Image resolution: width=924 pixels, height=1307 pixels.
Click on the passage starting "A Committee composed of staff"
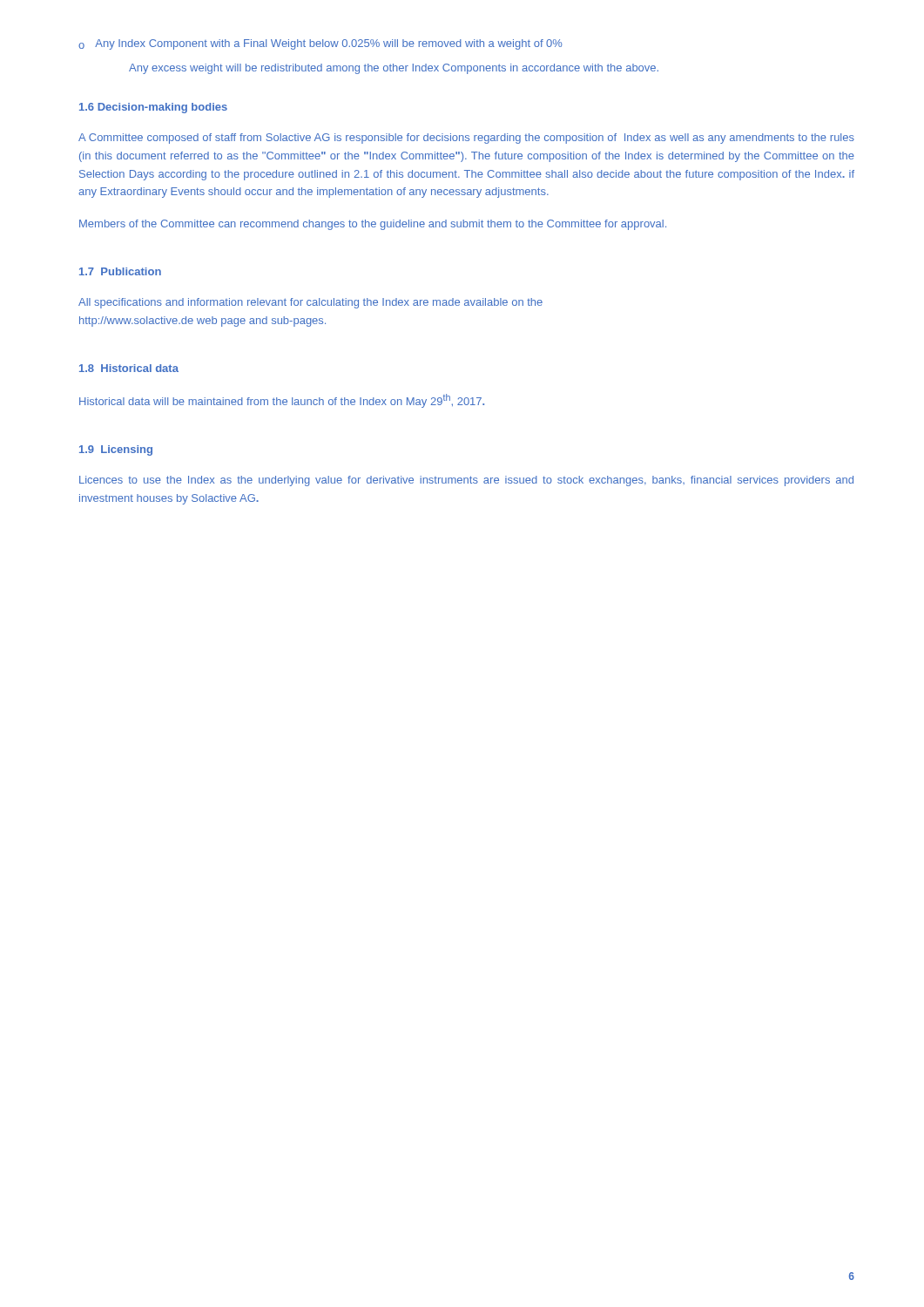(466, 164)
